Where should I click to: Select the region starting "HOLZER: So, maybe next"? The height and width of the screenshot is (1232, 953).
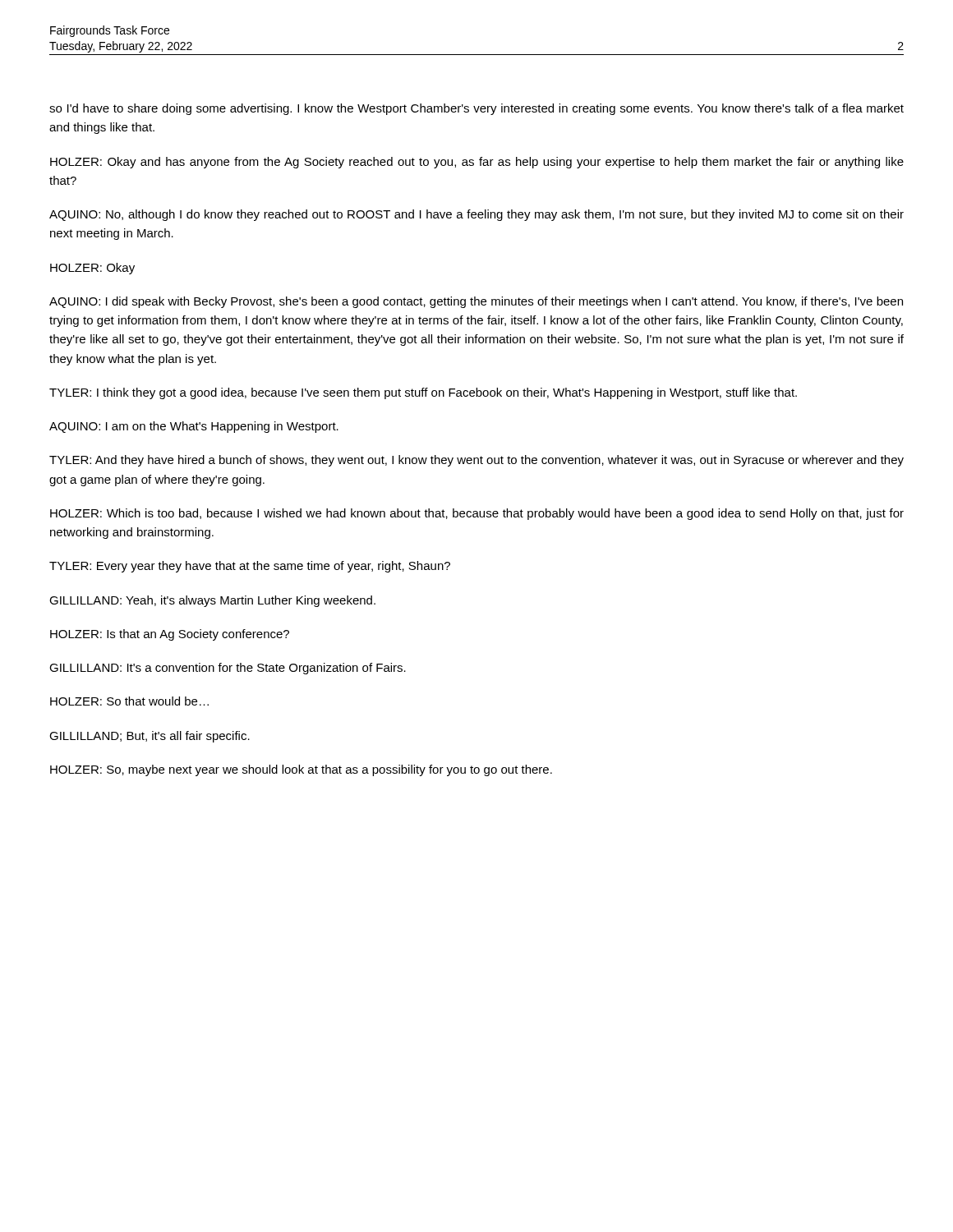pos(301,769)
